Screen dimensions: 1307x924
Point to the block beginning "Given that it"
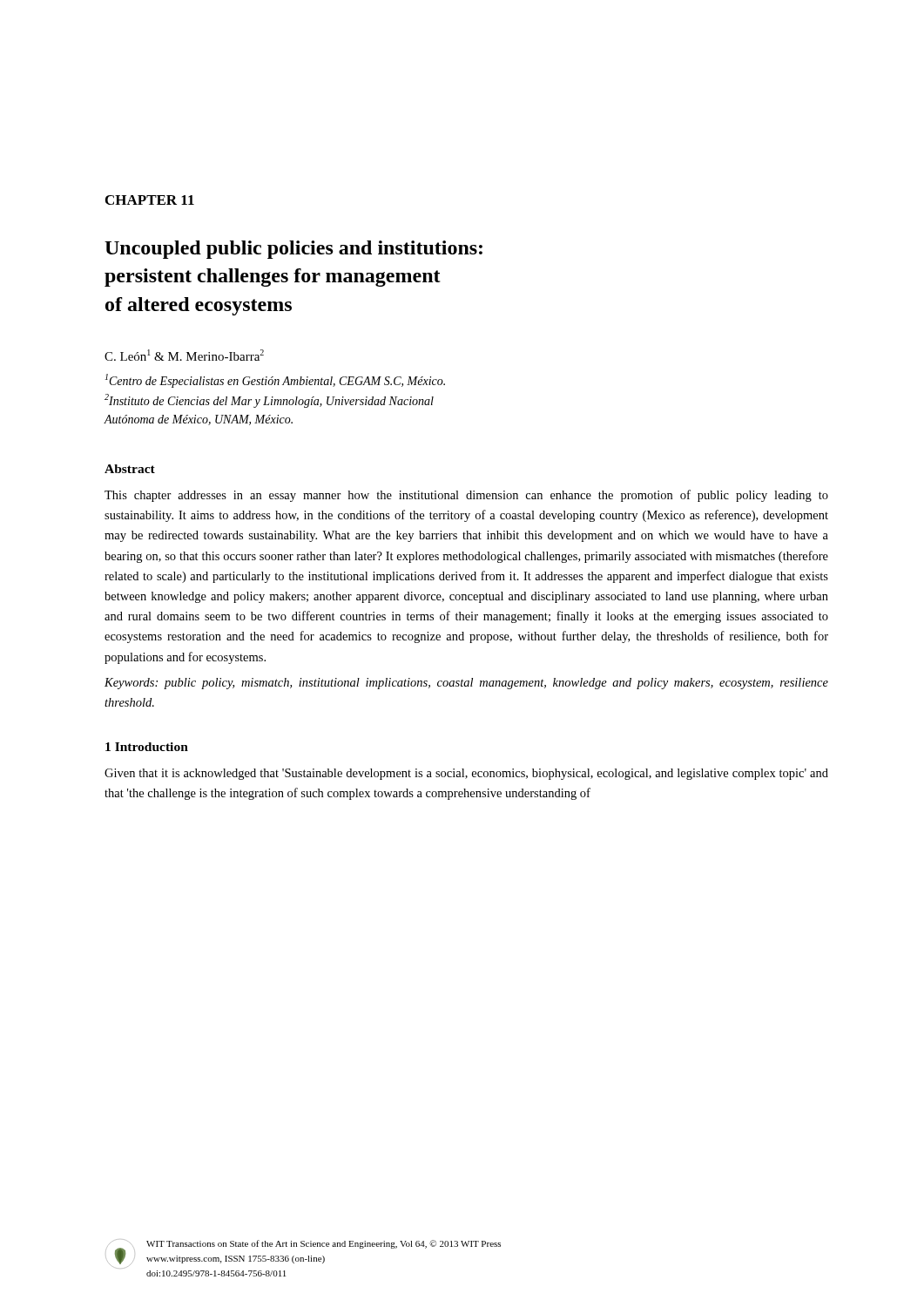pos(466,783)
